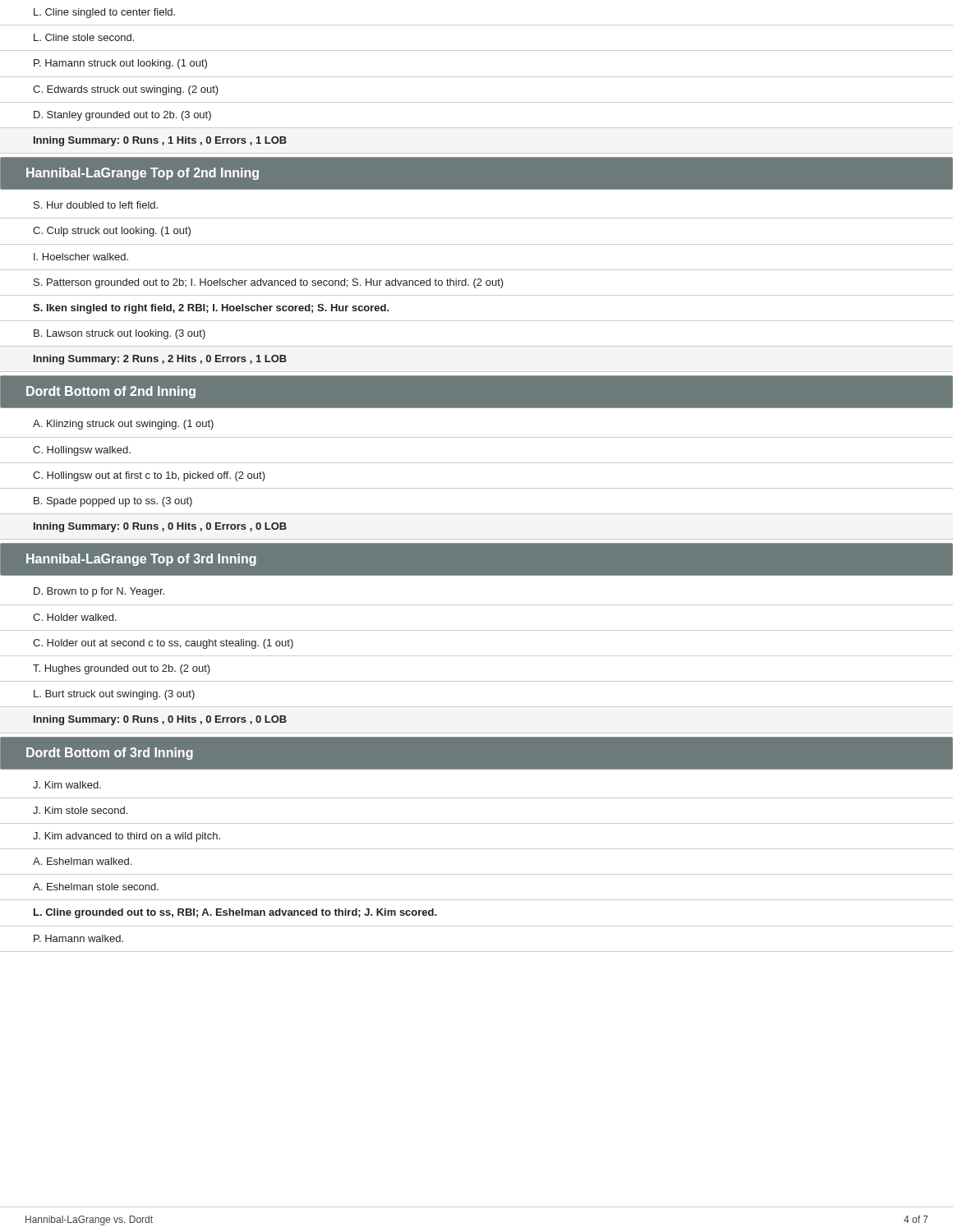
Task: Click the passage that begins "D. Brown to p"
Action: (x=99, y=591)
